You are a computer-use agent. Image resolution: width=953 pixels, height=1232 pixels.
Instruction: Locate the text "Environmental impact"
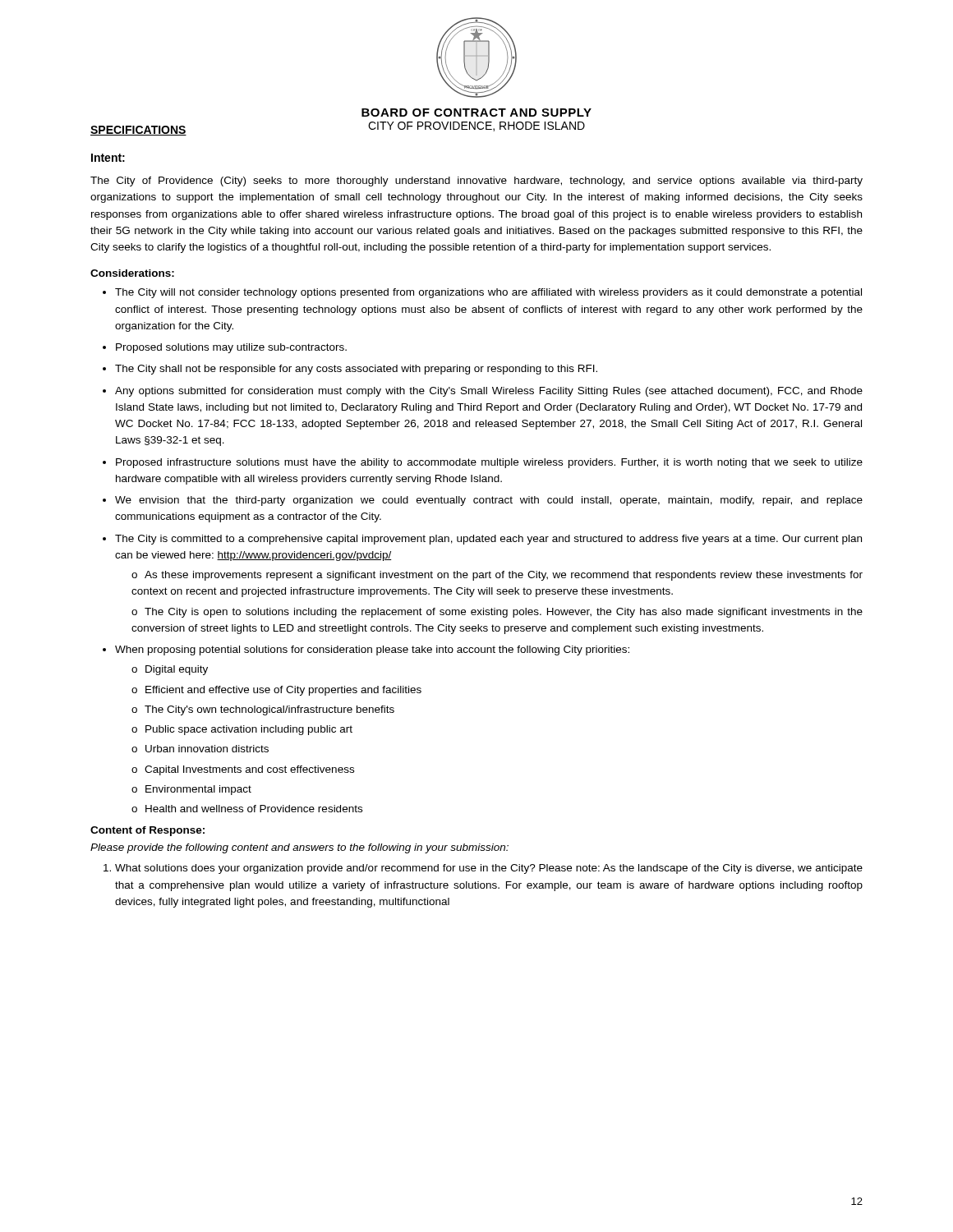(x=191, y=790)
